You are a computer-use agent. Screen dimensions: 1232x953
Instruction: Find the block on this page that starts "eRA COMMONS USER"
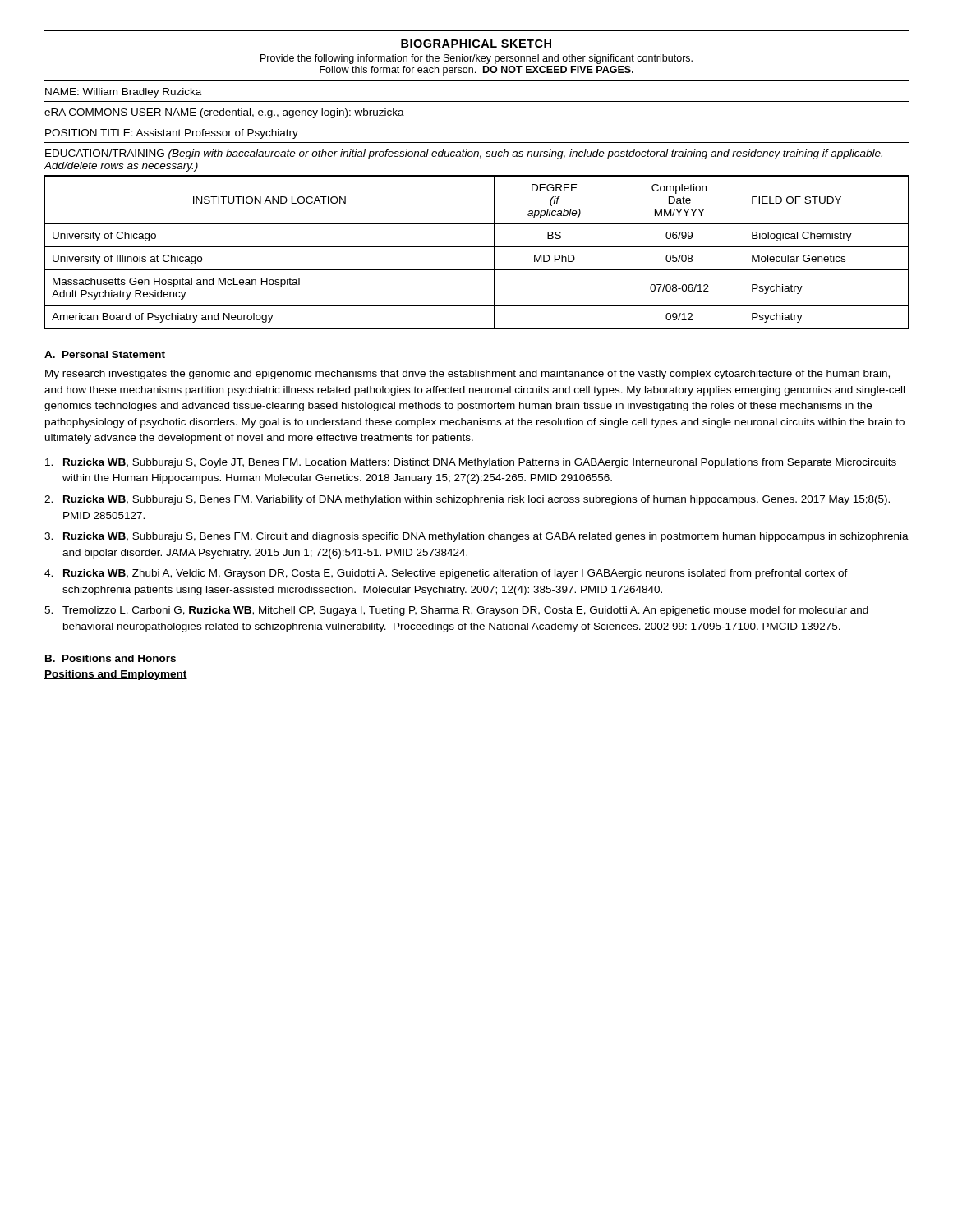(x=224, y=112)
